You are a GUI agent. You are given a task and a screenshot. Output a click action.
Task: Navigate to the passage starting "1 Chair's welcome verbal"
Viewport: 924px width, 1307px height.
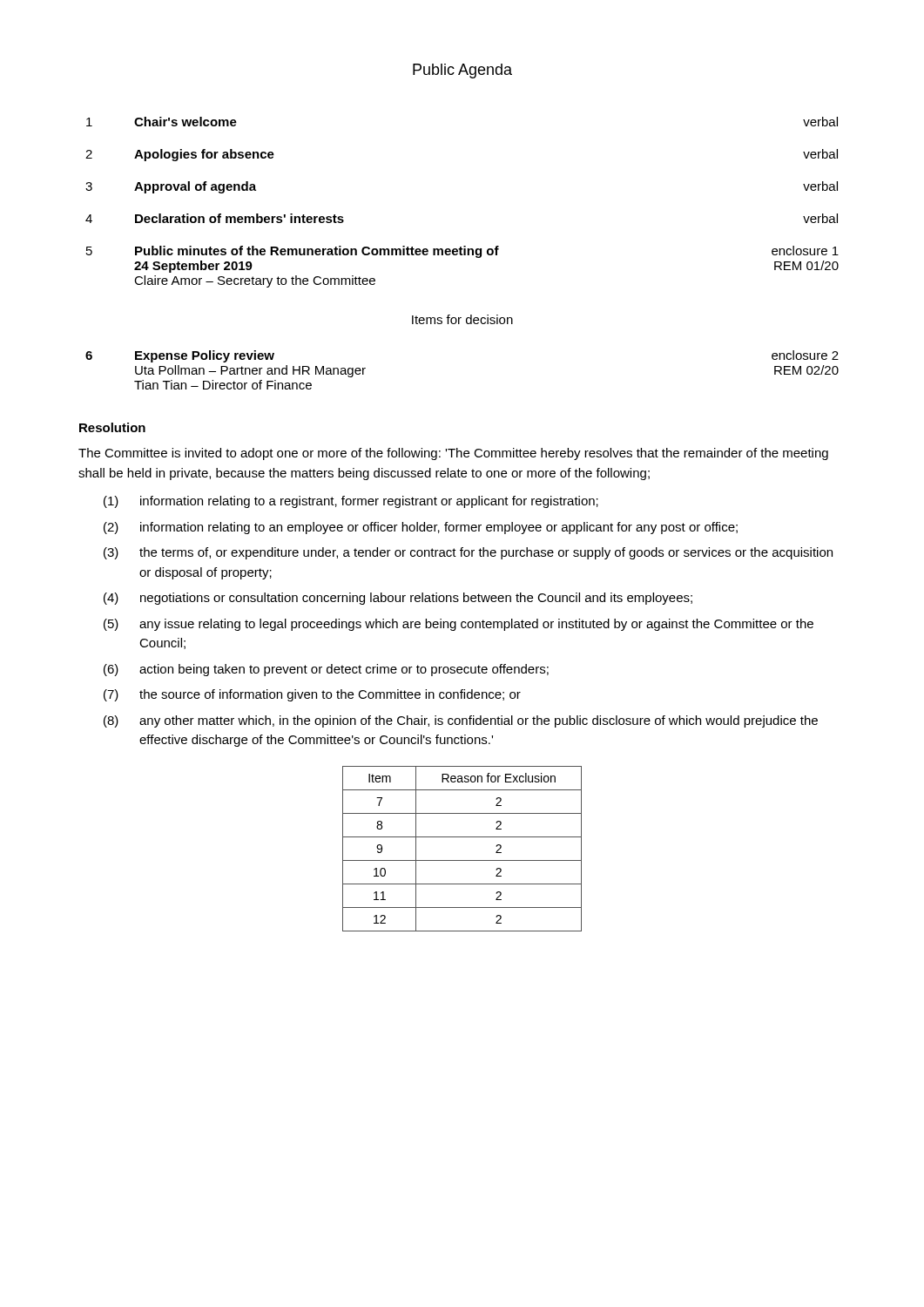[x=89, y=122]
